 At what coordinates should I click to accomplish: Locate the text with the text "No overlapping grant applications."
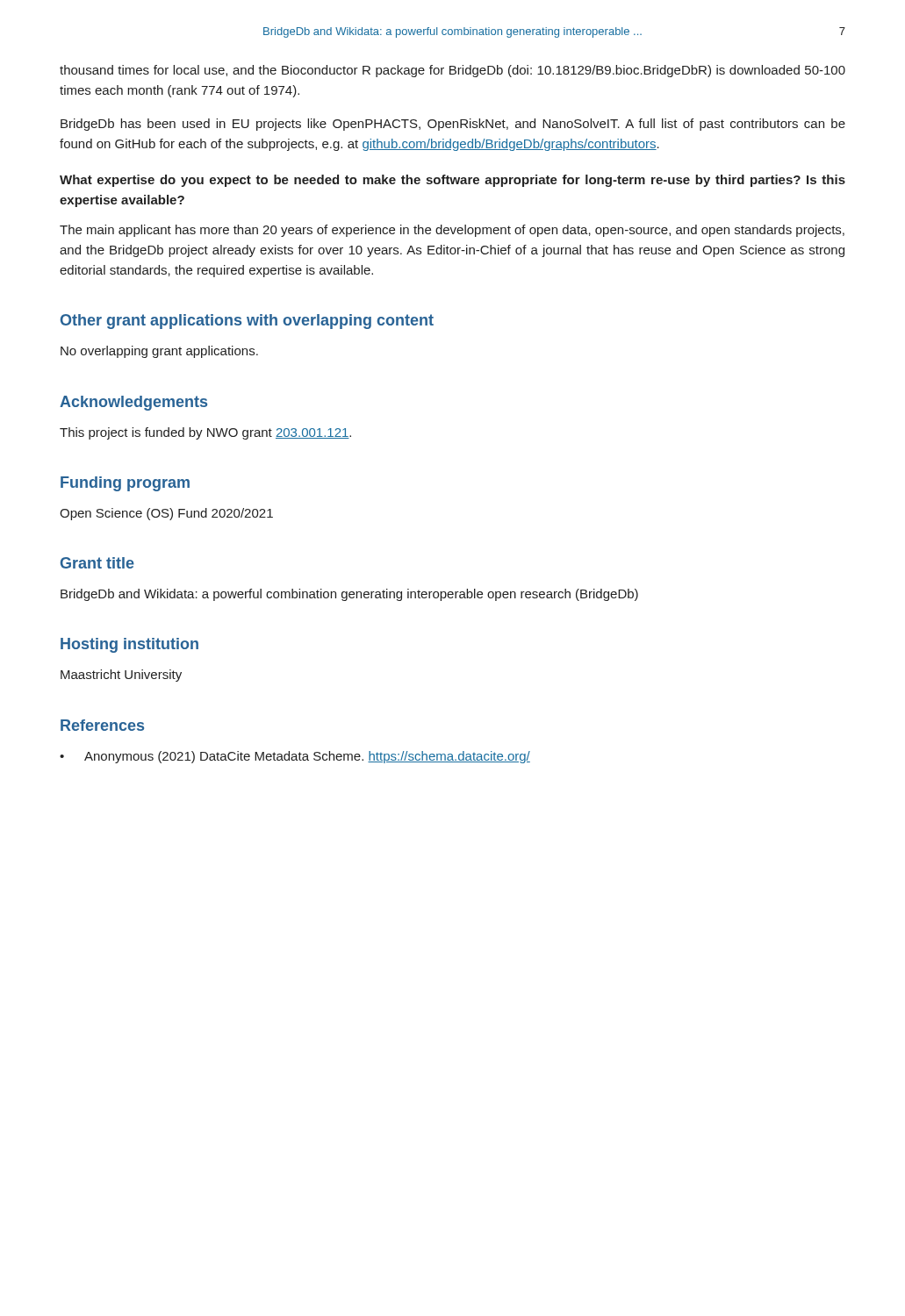coord(159,351)
